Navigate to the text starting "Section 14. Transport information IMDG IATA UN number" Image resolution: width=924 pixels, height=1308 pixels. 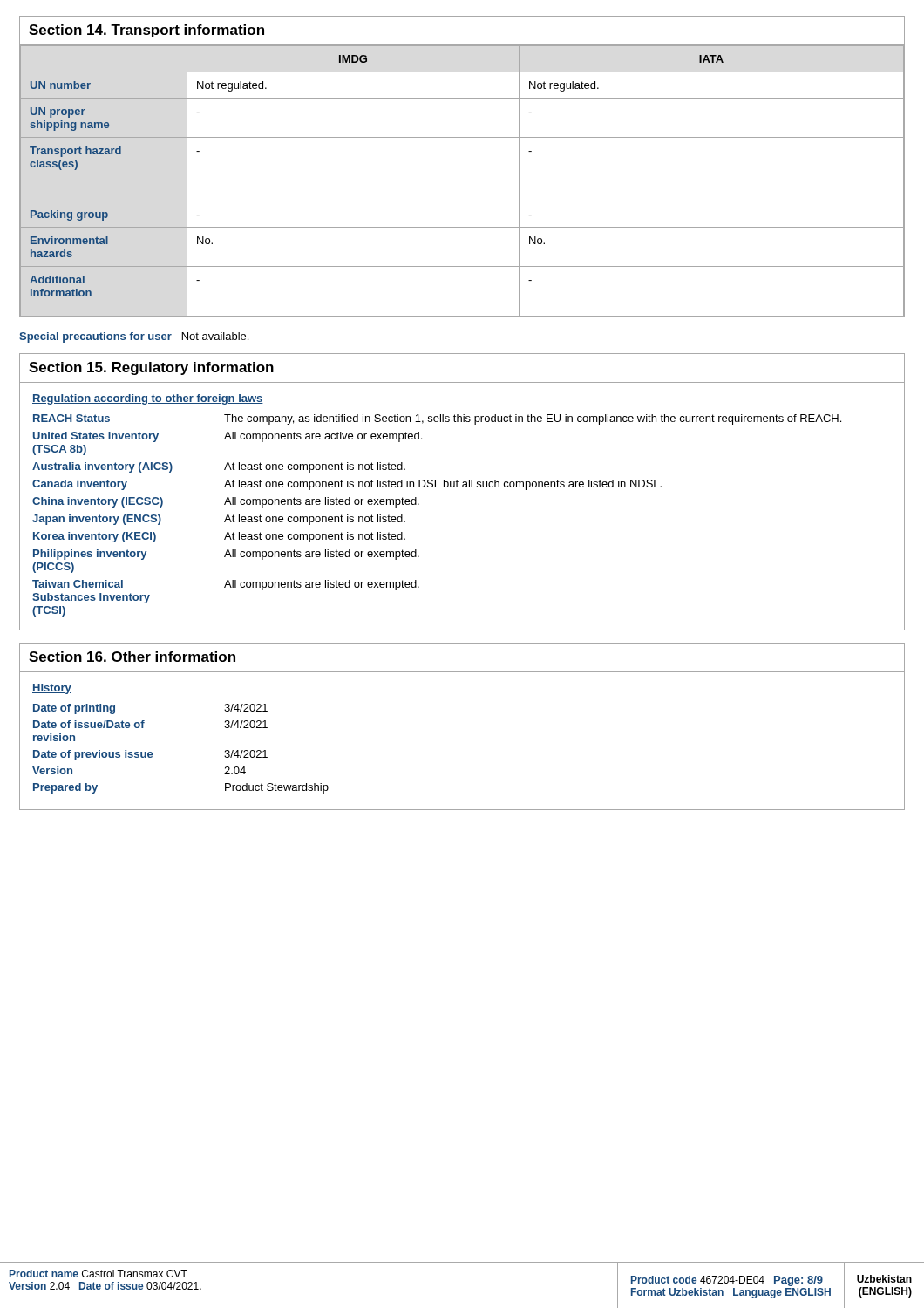click(x=462, y=167)
